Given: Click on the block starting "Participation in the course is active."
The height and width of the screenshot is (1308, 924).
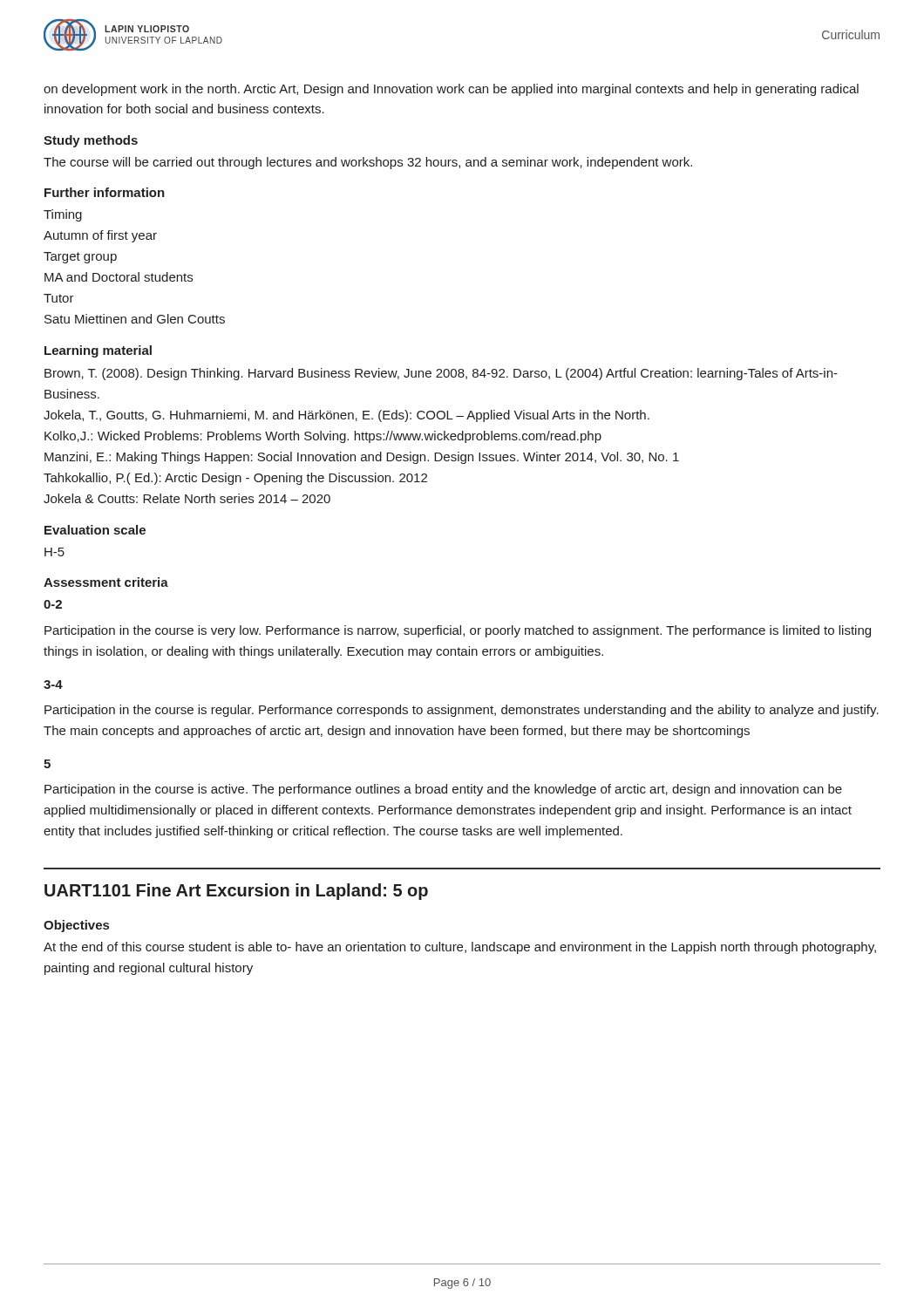Looking at the screenshot, I should (448, 810).
